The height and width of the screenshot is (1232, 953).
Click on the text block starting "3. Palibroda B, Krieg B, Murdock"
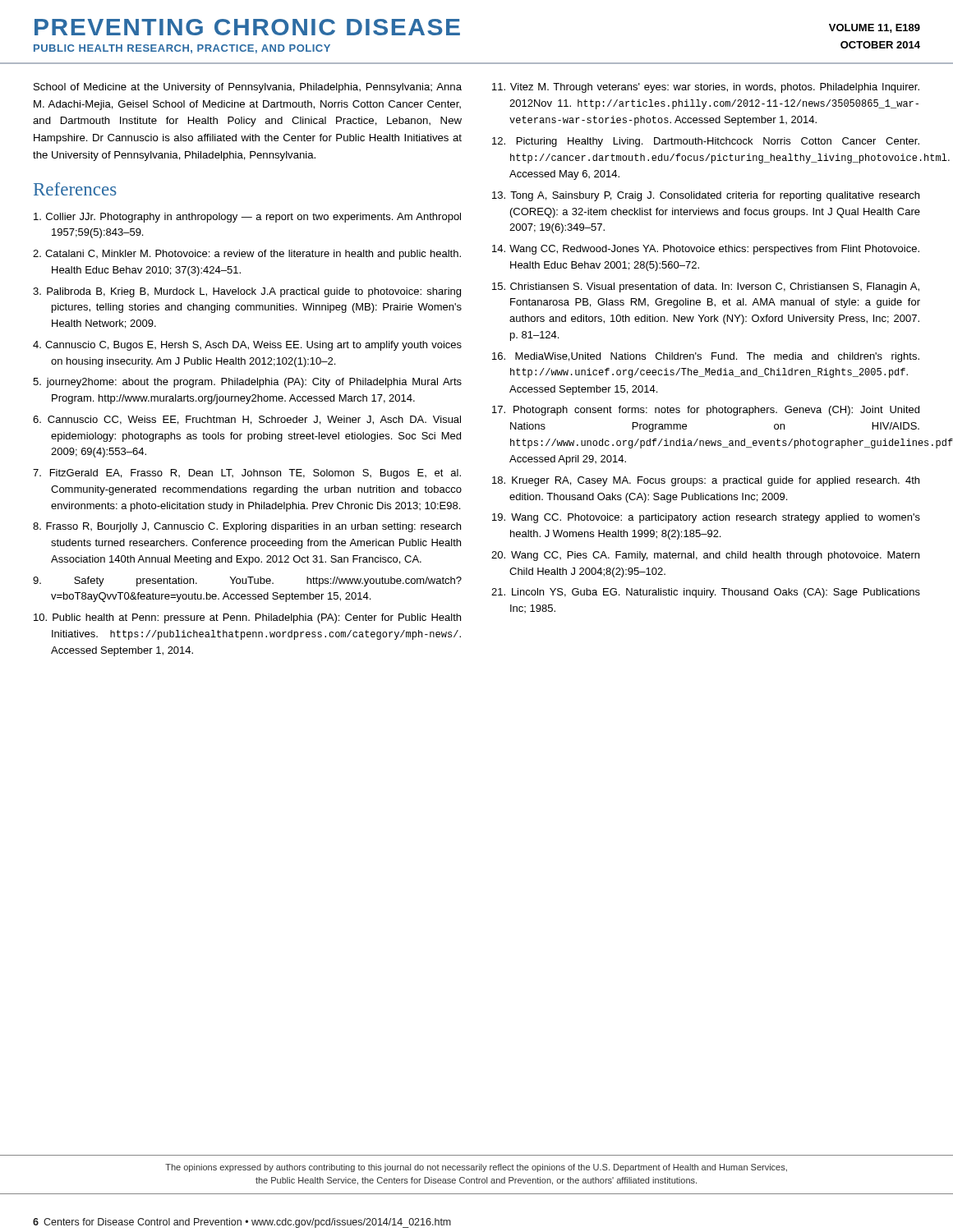click(x=247, y=307)
